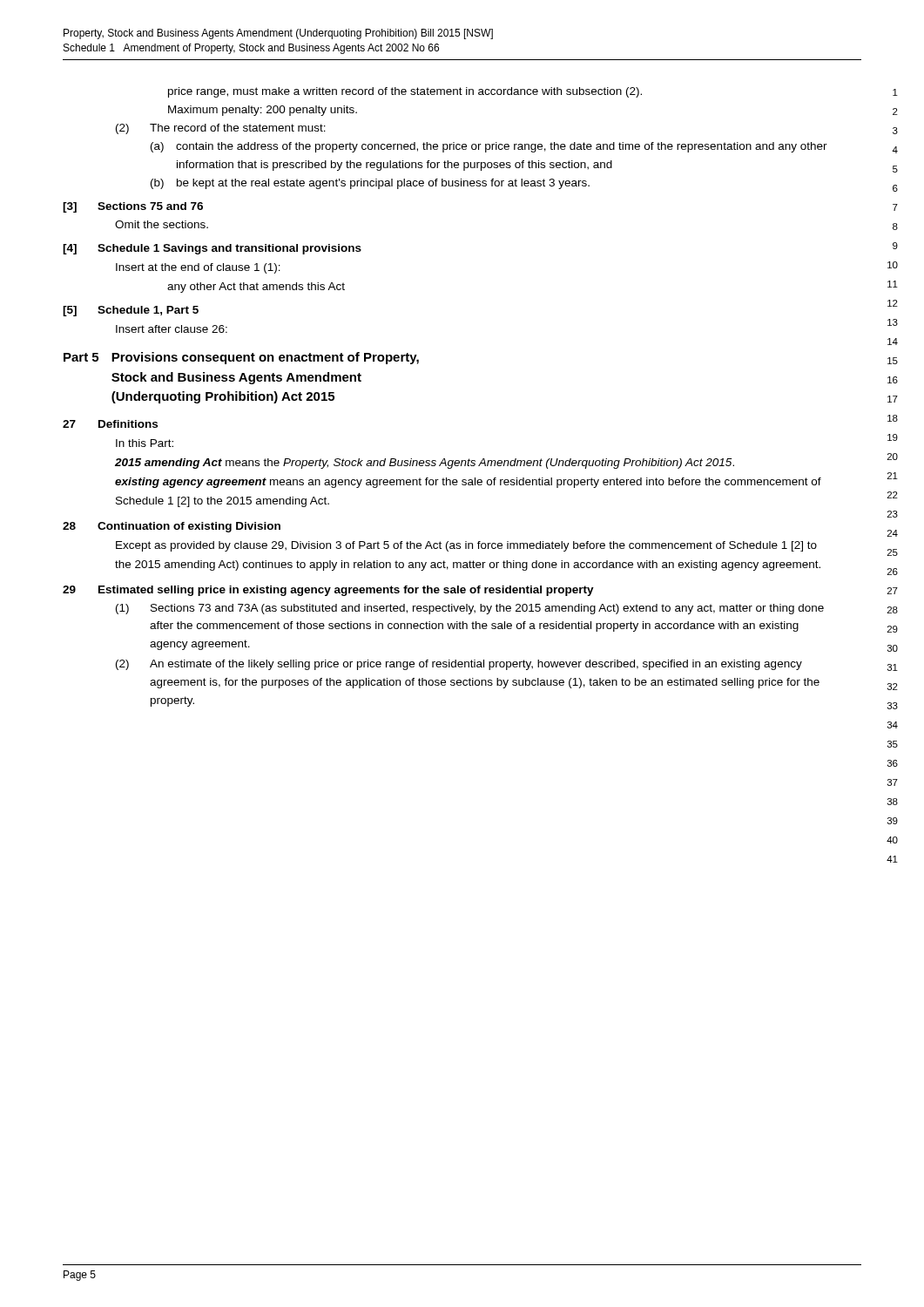
Task: Where is the section header that starts "28 Continuation of existing"?
Action: (x=172, y=527)
